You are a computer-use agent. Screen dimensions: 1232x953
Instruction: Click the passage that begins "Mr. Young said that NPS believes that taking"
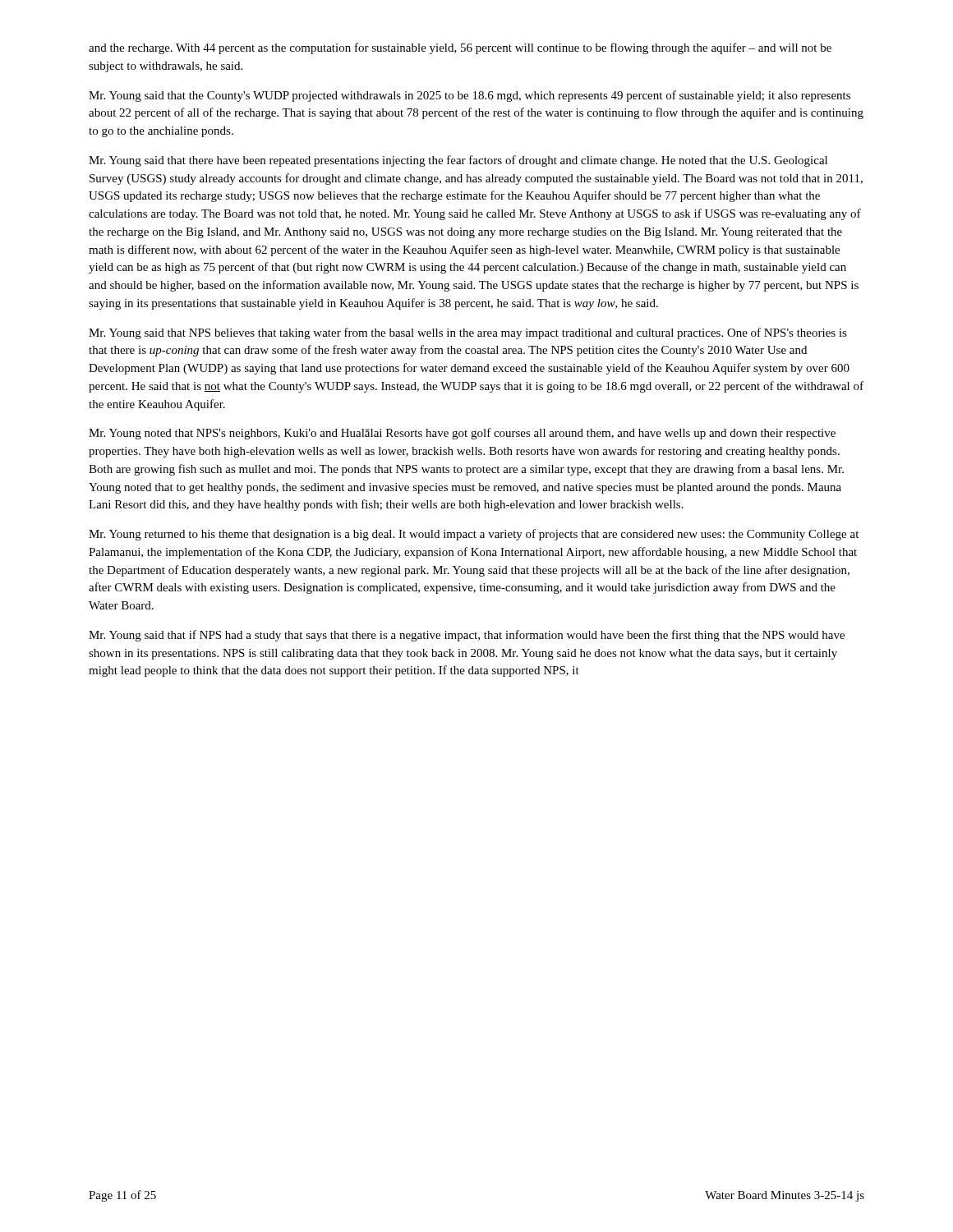[x=476, y=368]
